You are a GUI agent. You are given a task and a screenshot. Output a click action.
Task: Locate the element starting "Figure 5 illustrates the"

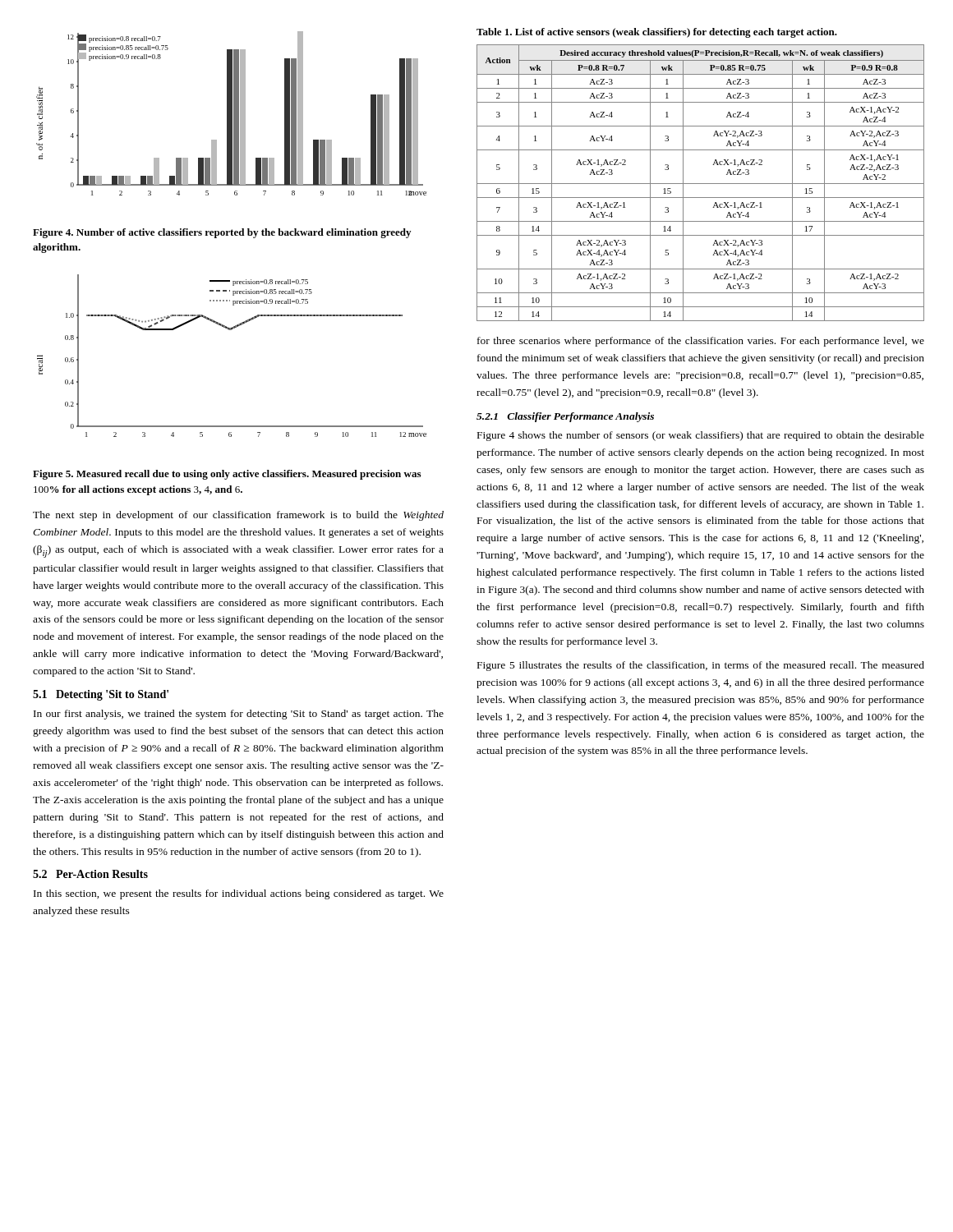point(700,708)
